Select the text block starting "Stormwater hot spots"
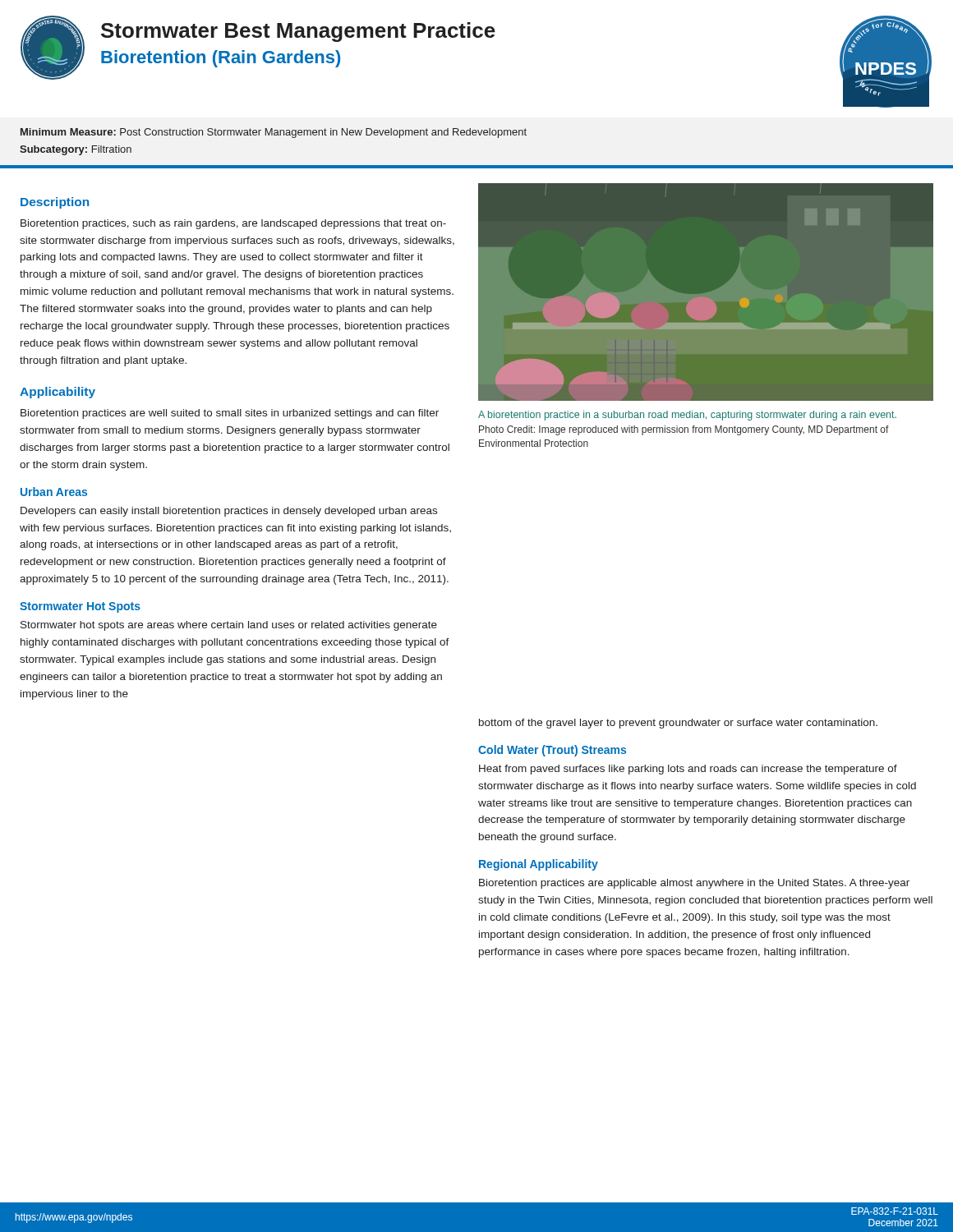Viewport: 953px width, 1232px height. click(x=234, y=659)
